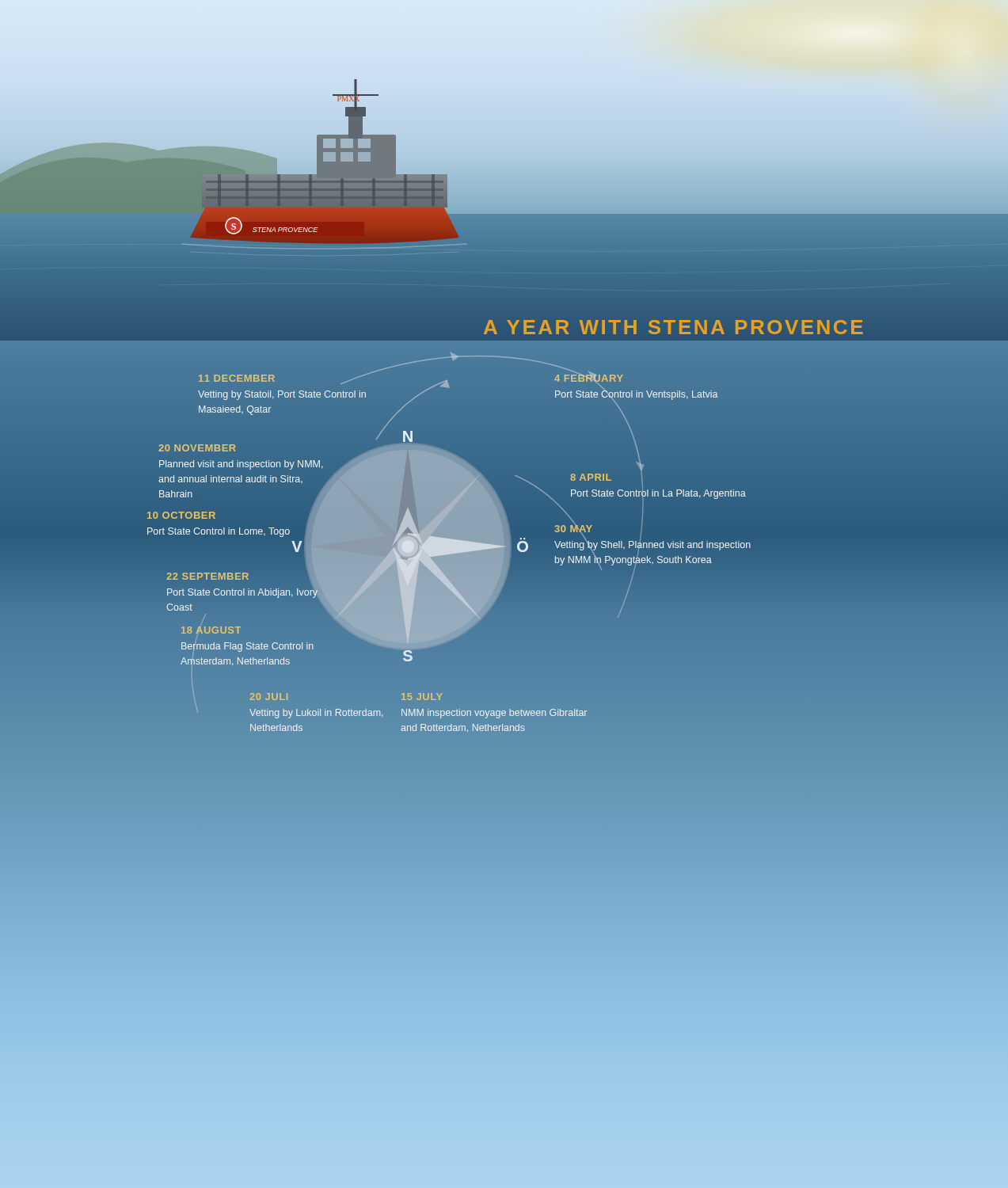Find the list item containing "8 APRIL Port State Control in"
1008x1188 pixels.
click(661, 485)
